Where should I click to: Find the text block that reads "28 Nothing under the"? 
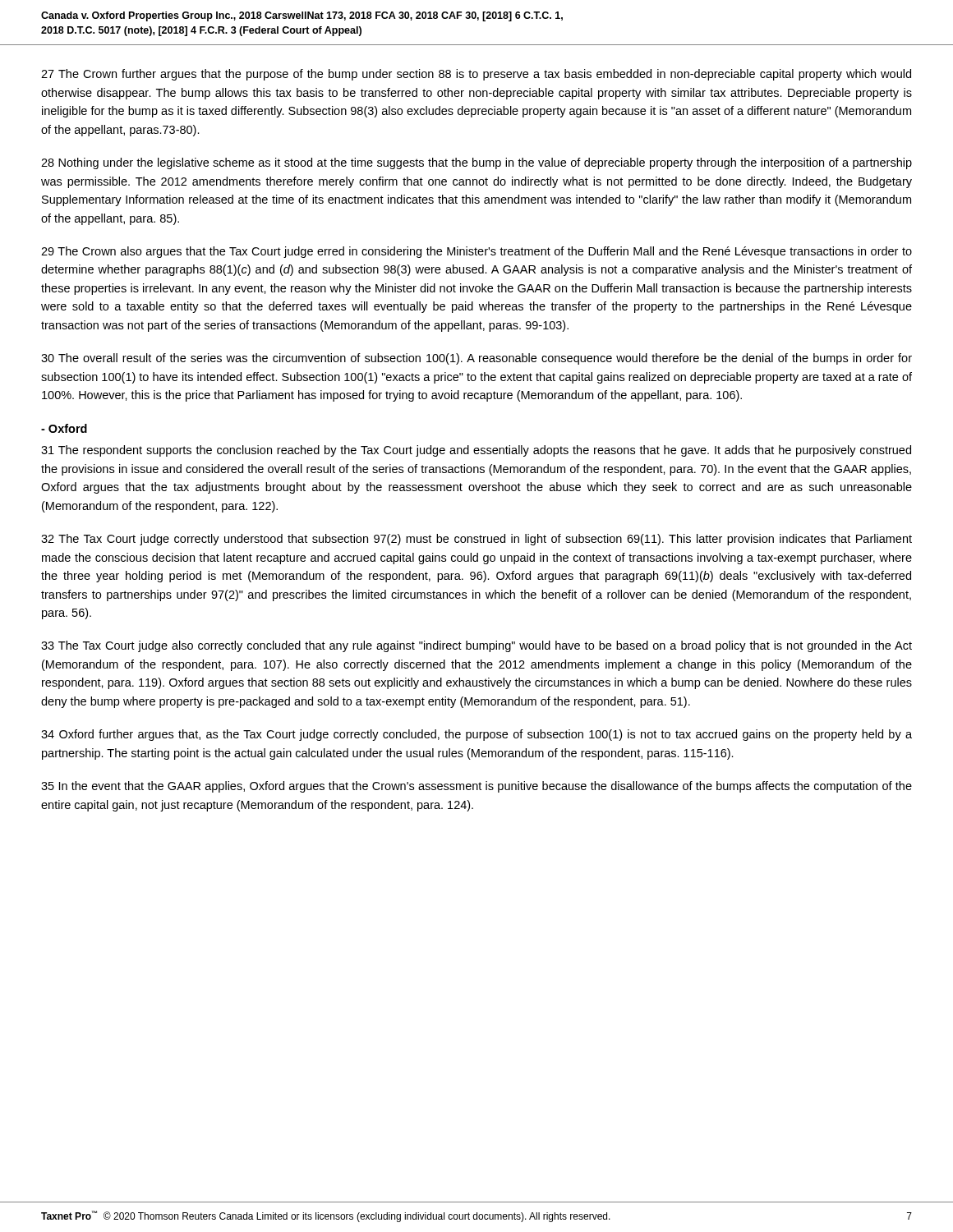click(x=476, y=190)
